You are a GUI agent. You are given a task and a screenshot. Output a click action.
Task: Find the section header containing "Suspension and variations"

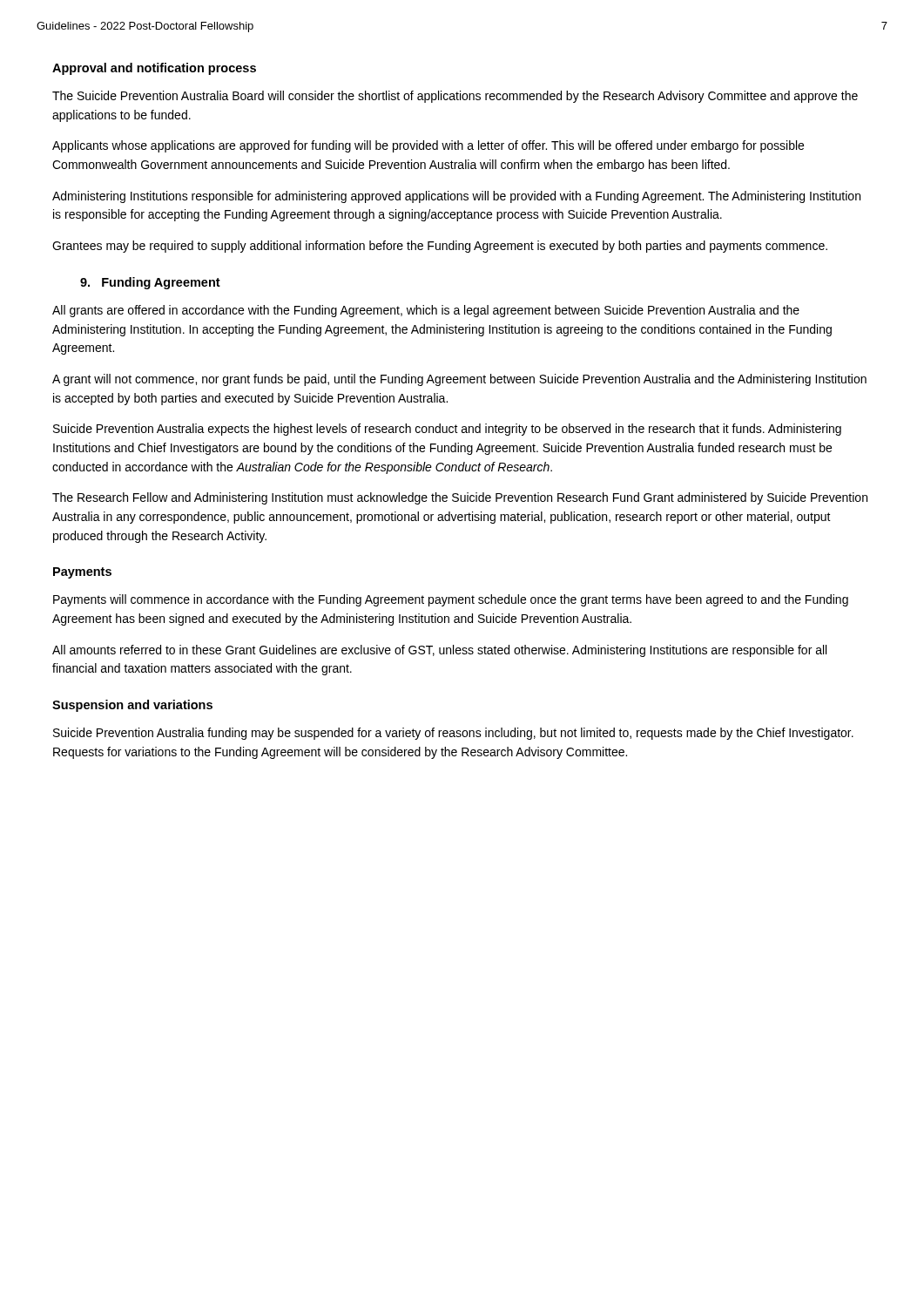133,705
